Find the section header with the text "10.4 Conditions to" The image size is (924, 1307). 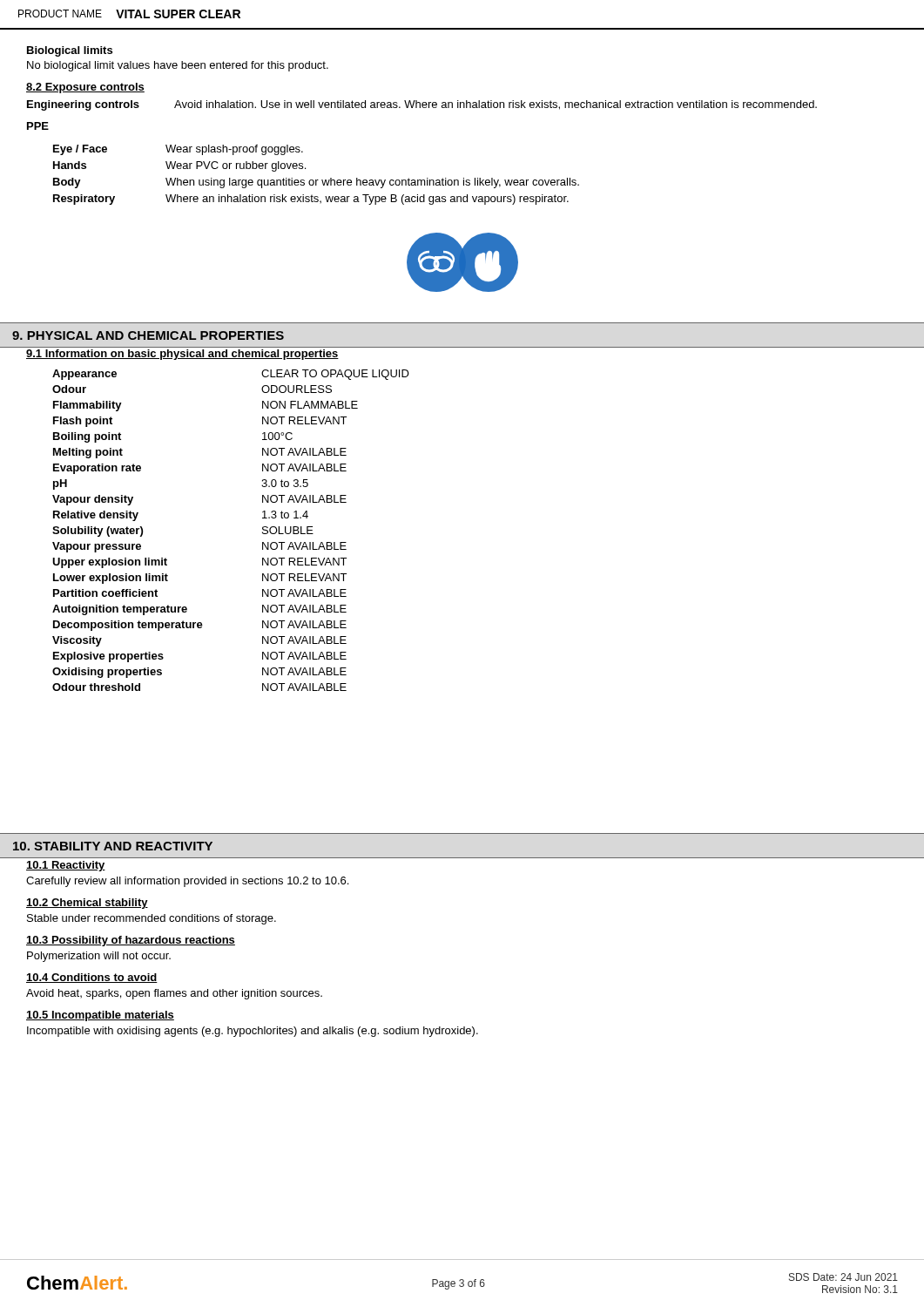[92, 977]
